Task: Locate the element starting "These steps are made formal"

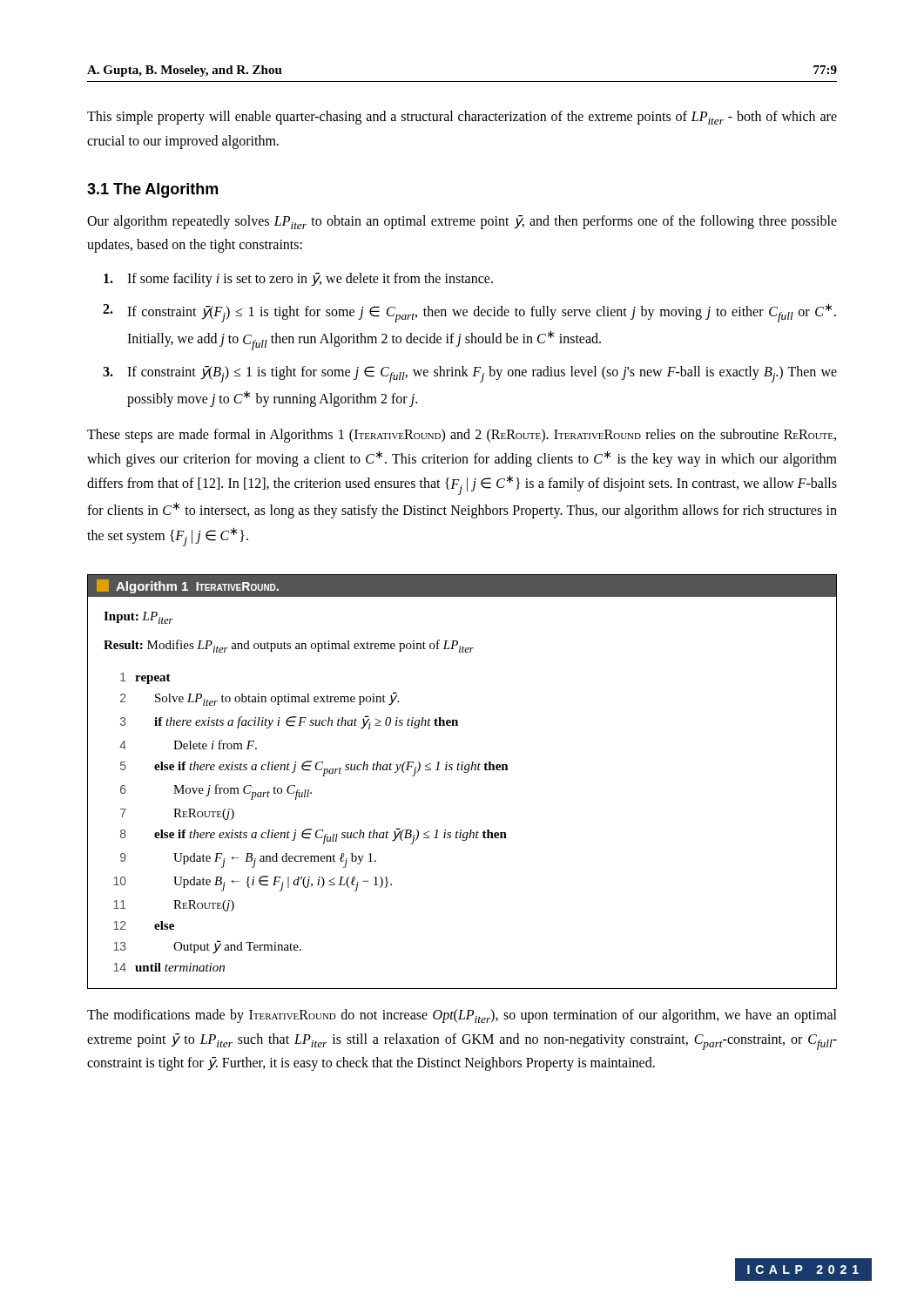Action: coord(462,487)
